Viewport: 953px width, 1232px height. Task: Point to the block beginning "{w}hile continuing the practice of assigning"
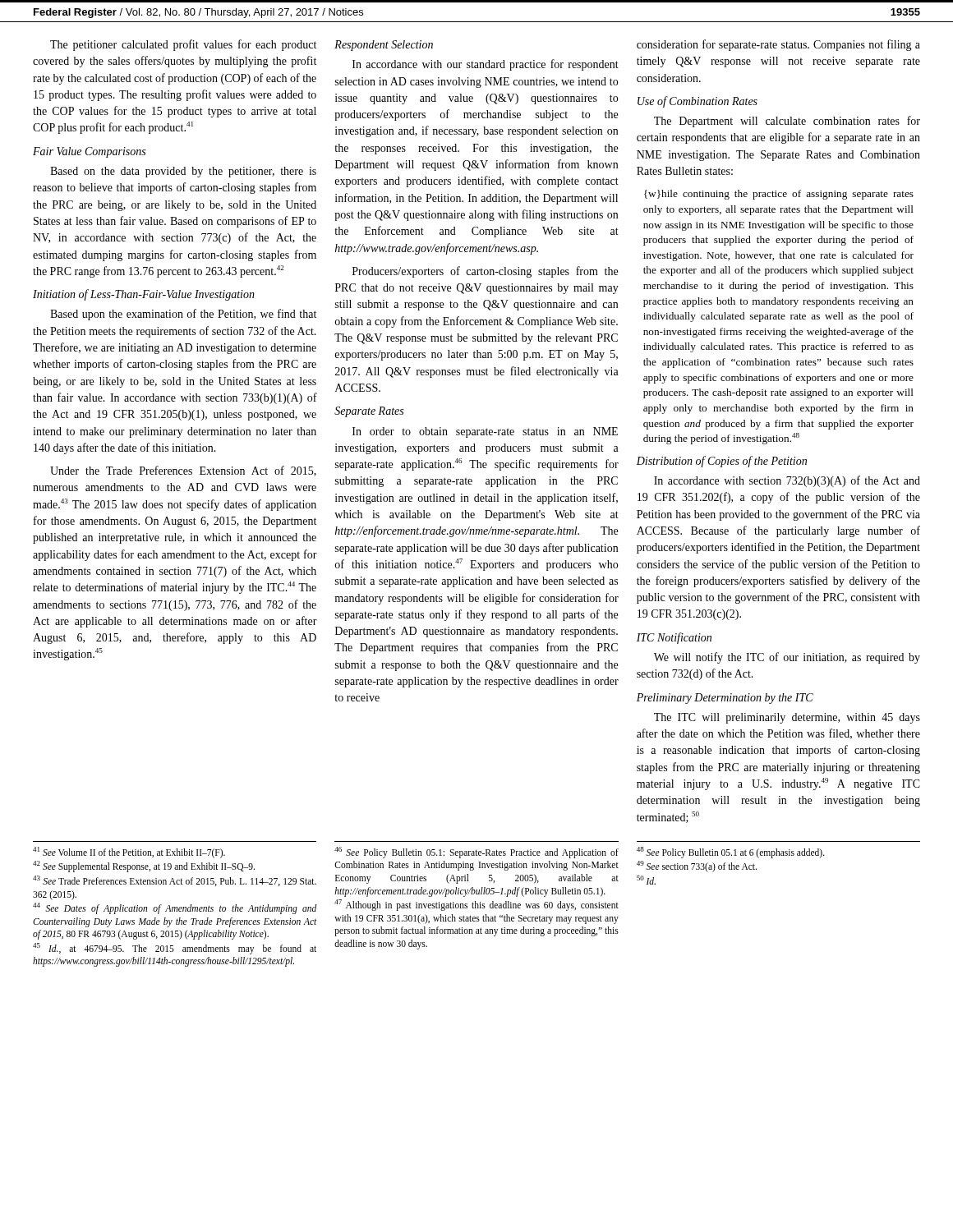(778, 317)
